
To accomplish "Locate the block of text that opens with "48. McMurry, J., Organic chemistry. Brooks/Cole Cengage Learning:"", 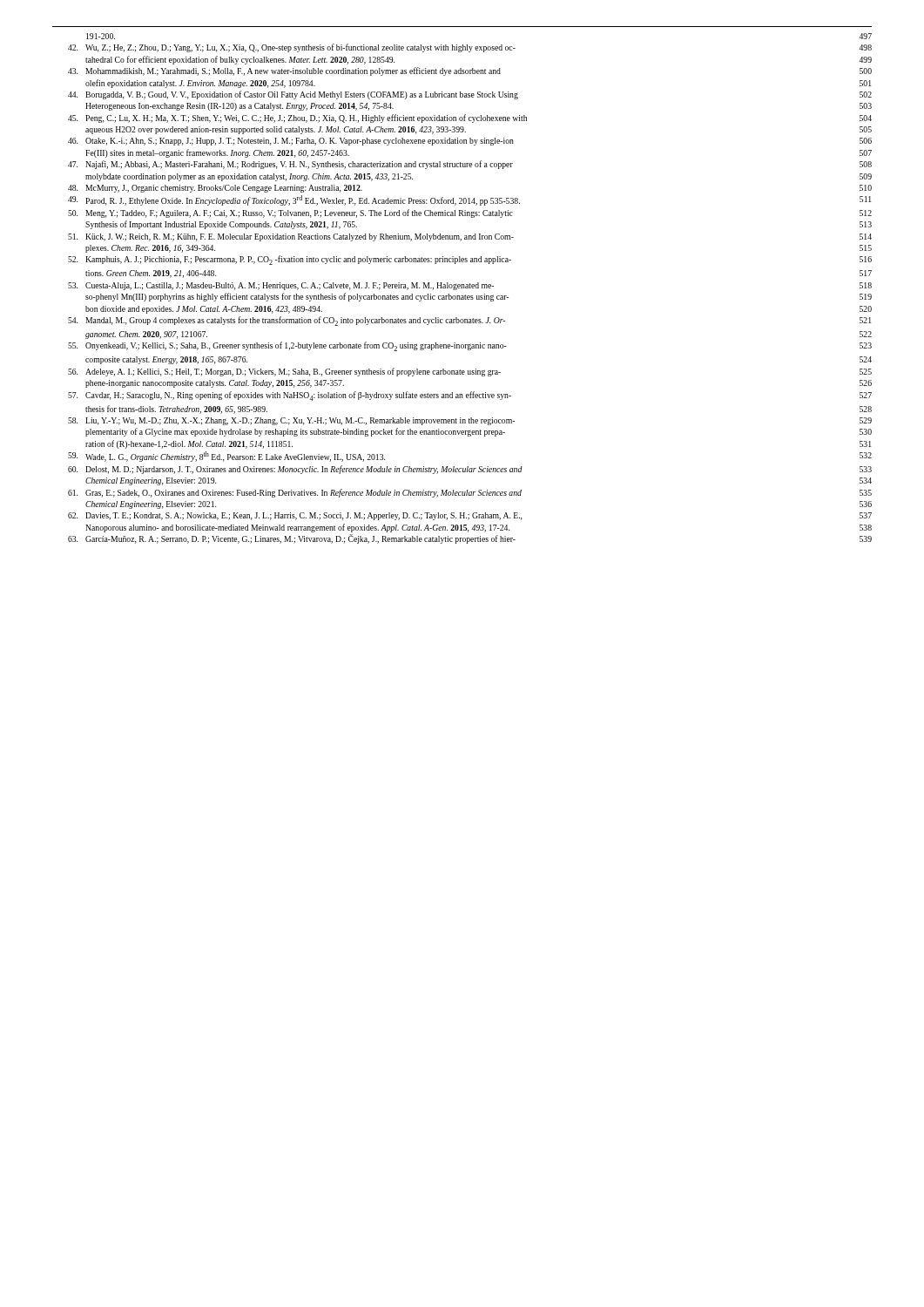I will tap(462, 188).
